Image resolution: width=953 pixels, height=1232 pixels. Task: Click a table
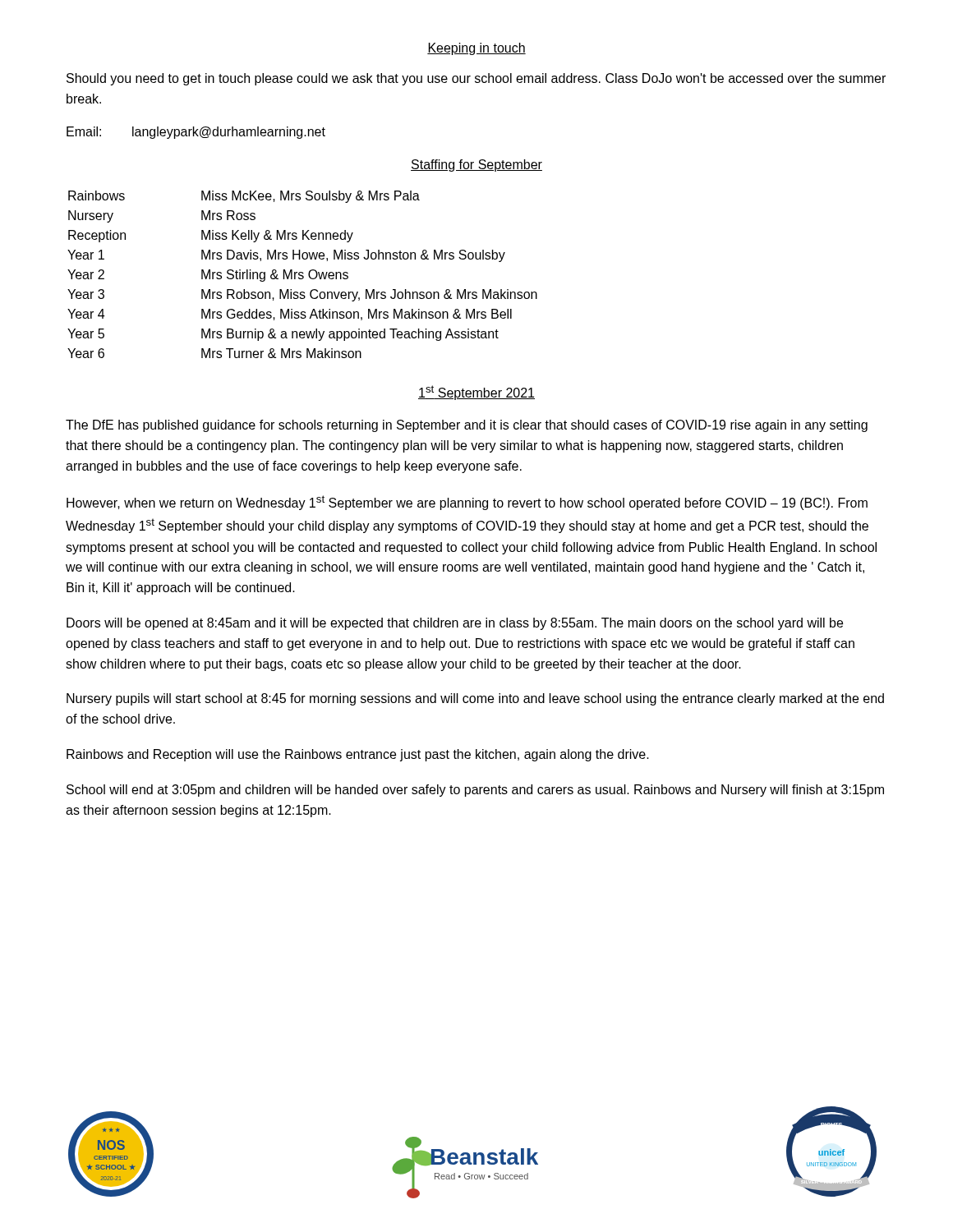[476, 275]
